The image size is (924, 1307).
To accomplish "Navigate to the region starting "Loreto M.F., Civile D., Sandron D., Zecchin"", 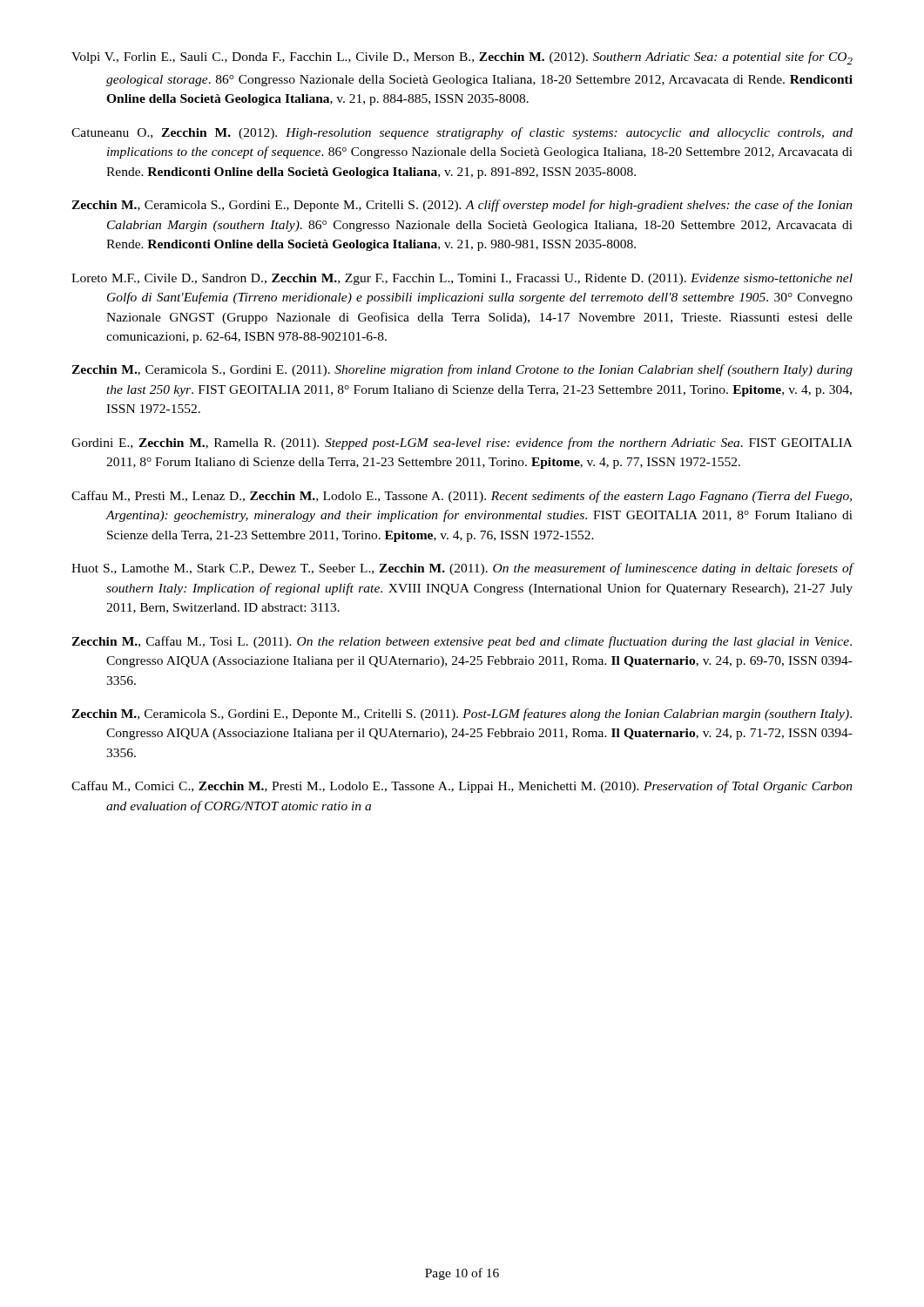I will [x=462, y=307].
